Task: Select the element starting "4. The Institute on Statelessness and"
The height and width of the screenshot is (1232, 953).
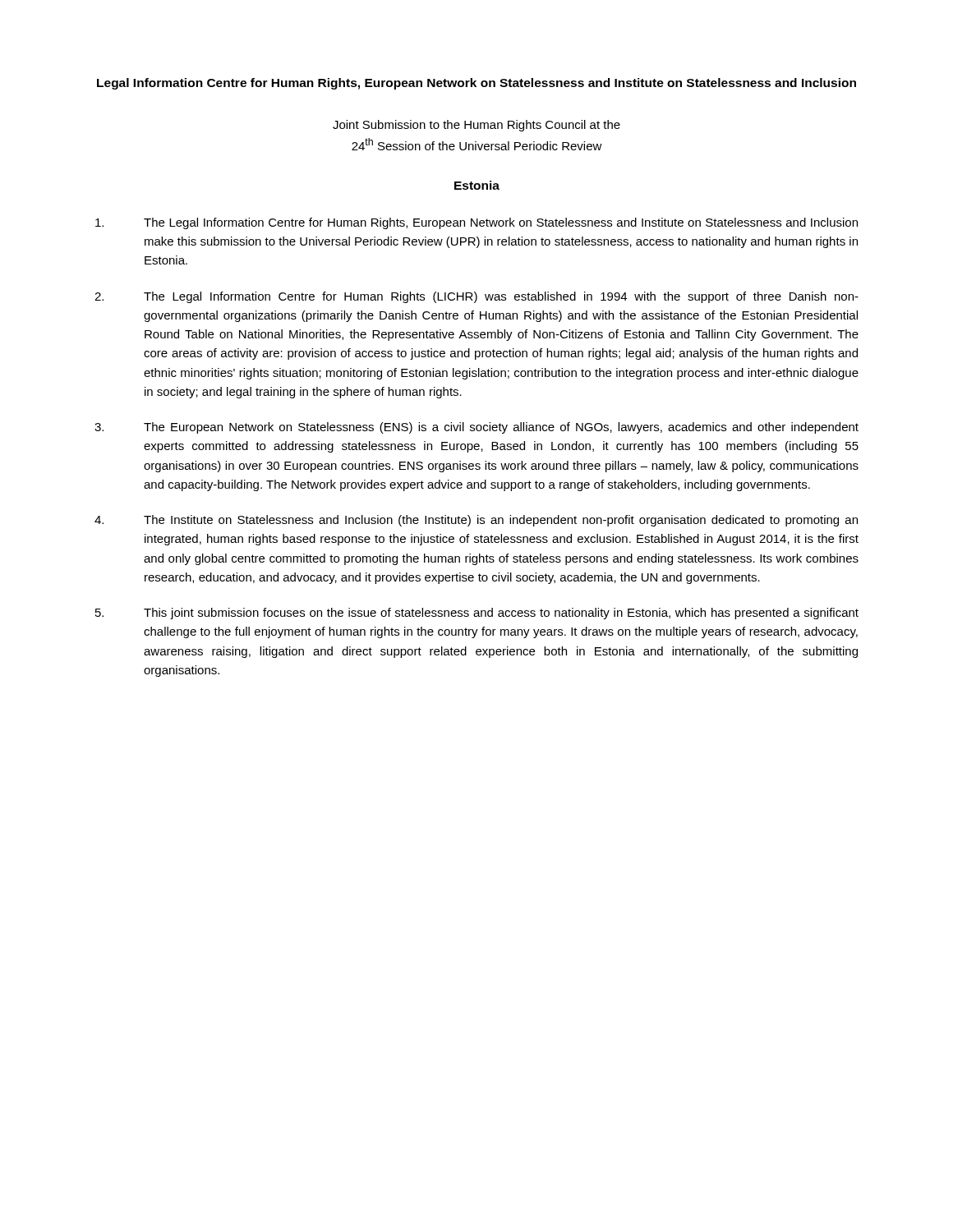Action: pyautogui.click(x=476, y=548)
